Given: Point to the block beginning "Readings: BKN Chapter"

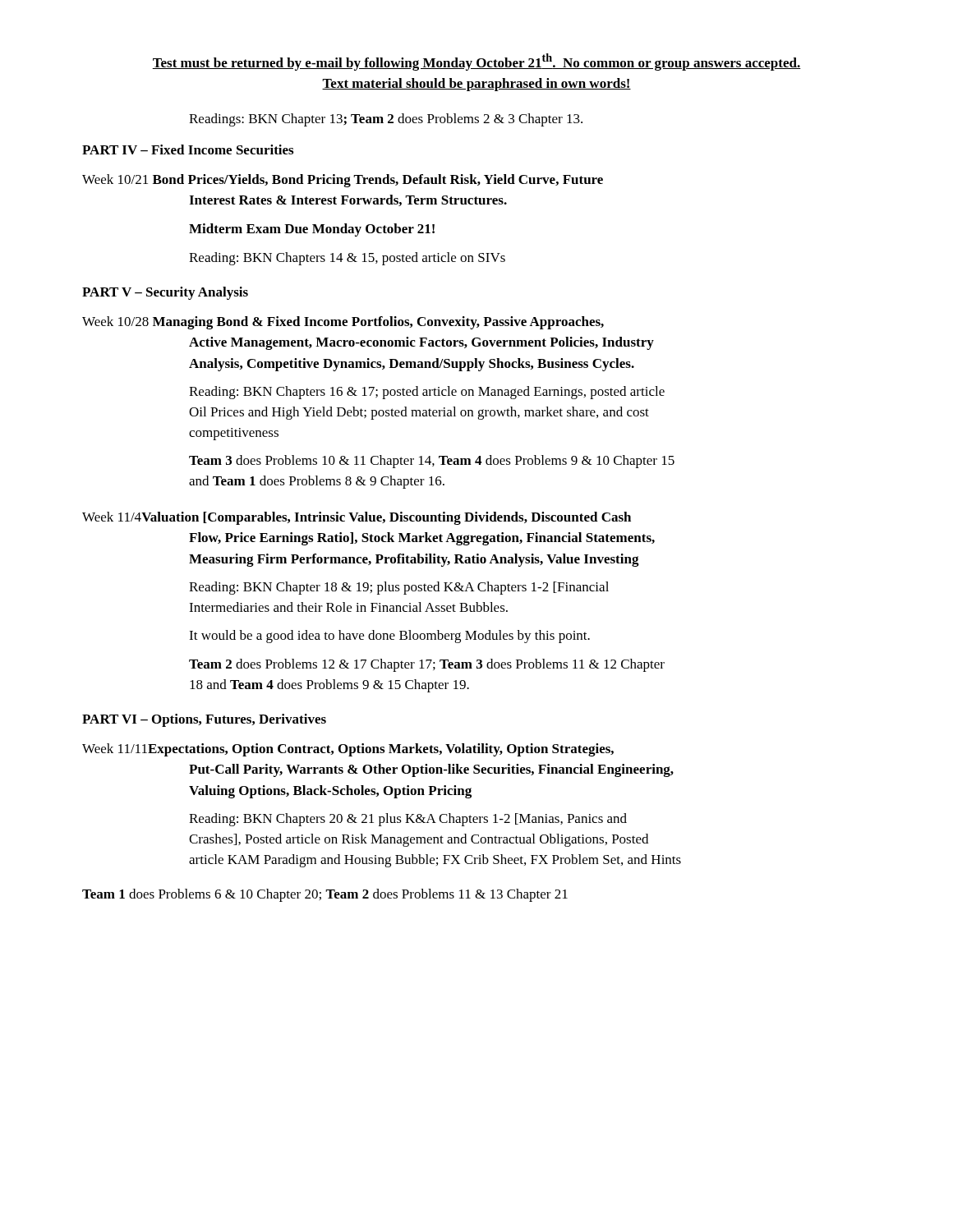Looking at the screenshot, I should click(386, 118).
